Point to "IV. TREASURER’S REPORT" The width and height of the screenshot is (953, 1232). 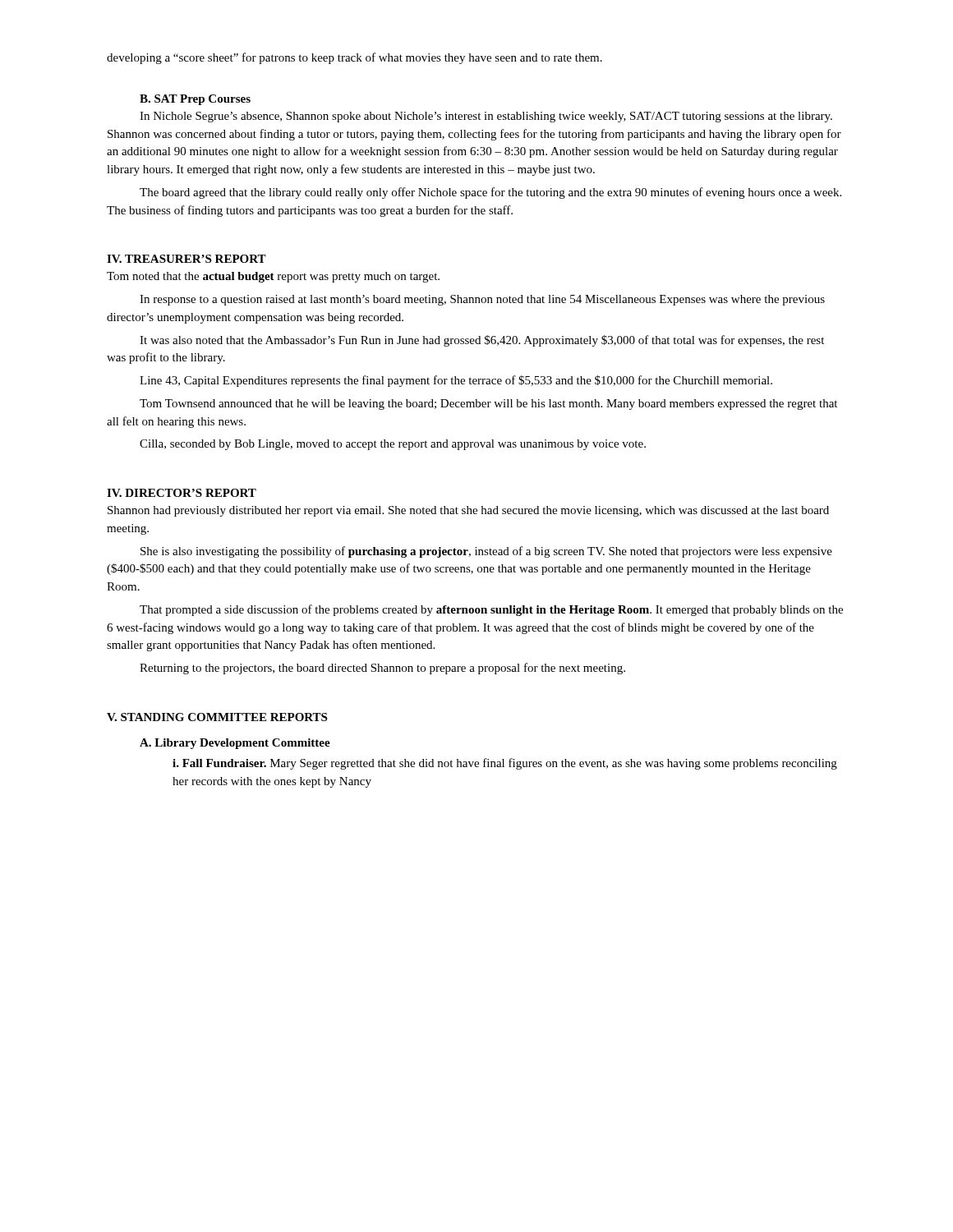pyautogui.click(x=186, y=259)
